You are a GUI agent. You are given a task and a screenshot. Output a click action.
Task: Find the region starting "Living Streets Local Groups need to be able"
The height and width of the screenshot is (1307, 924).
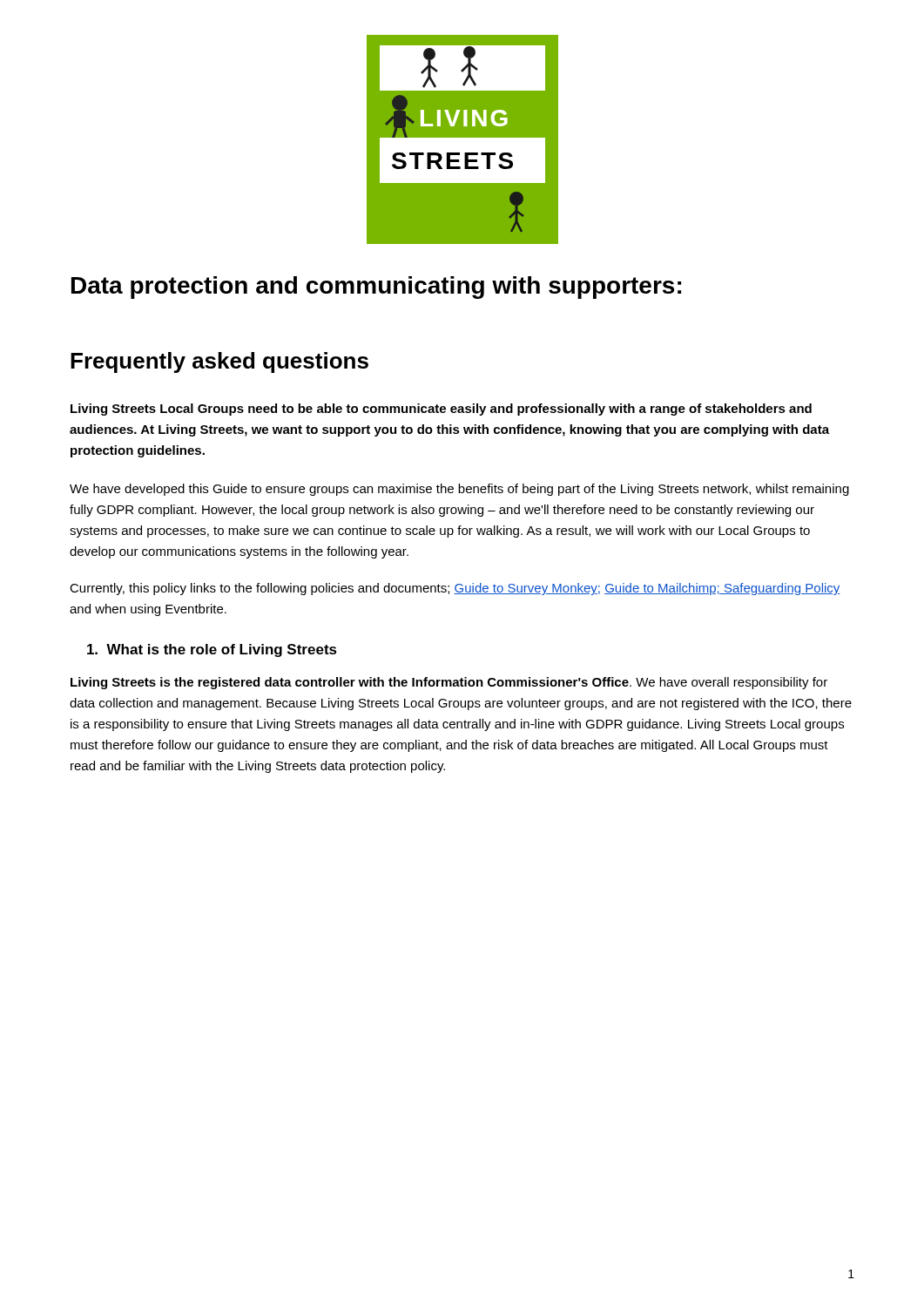449,429
